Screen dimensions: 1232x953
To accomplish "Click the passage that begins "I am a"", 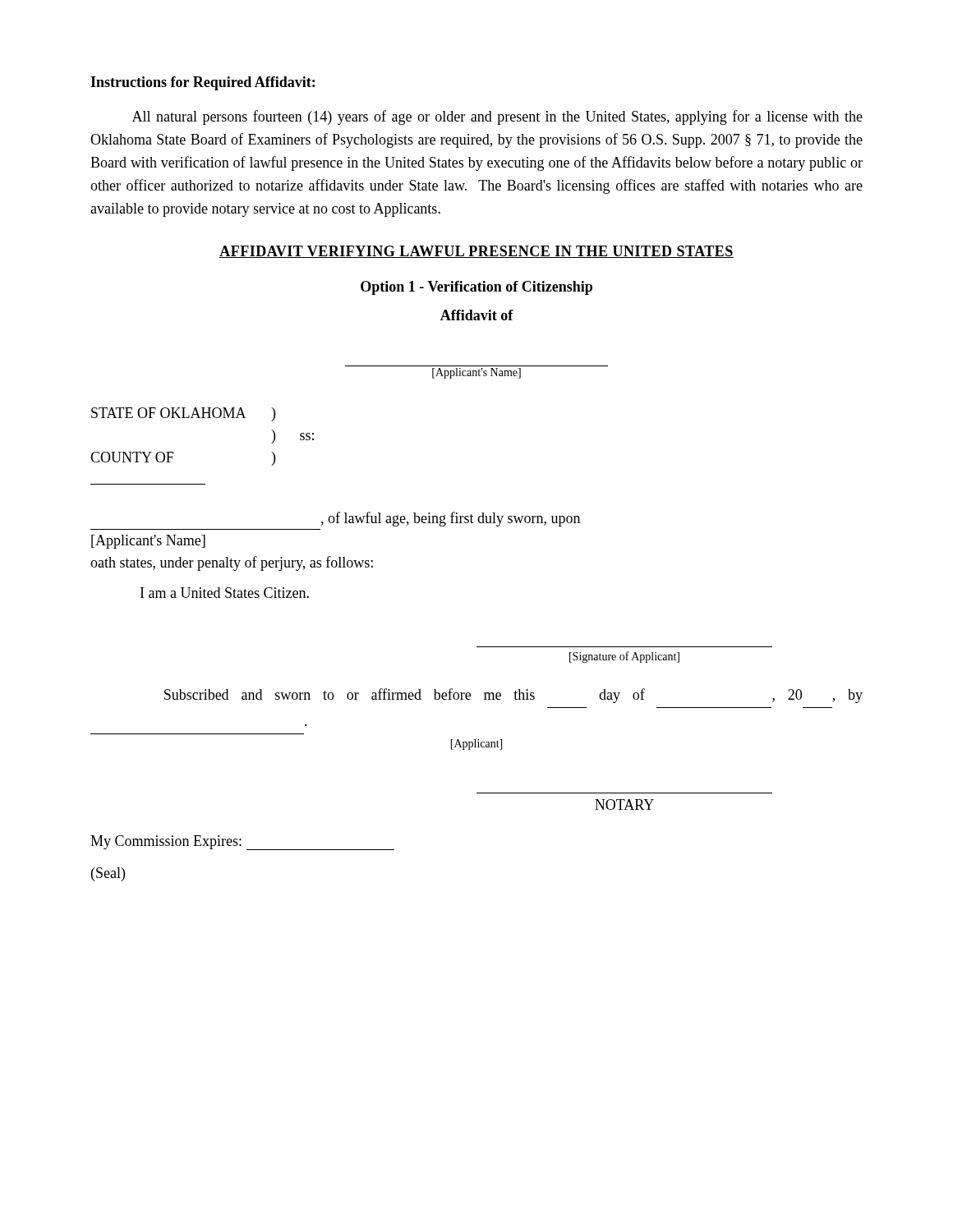I will 225,593.
